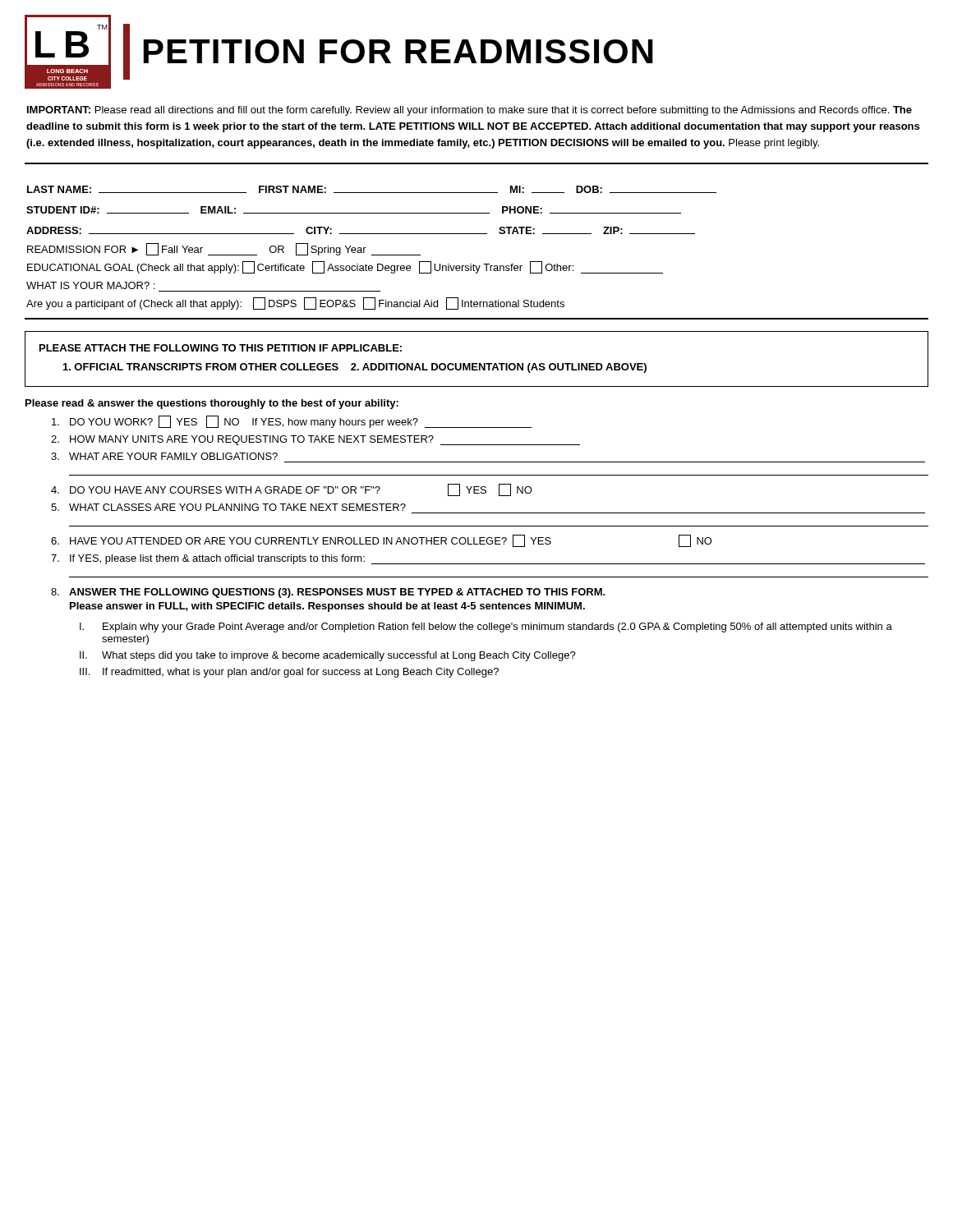The height and width of the screenshot is (1232, 953).
Task: Locate a logo
Action: pos(70,52)
